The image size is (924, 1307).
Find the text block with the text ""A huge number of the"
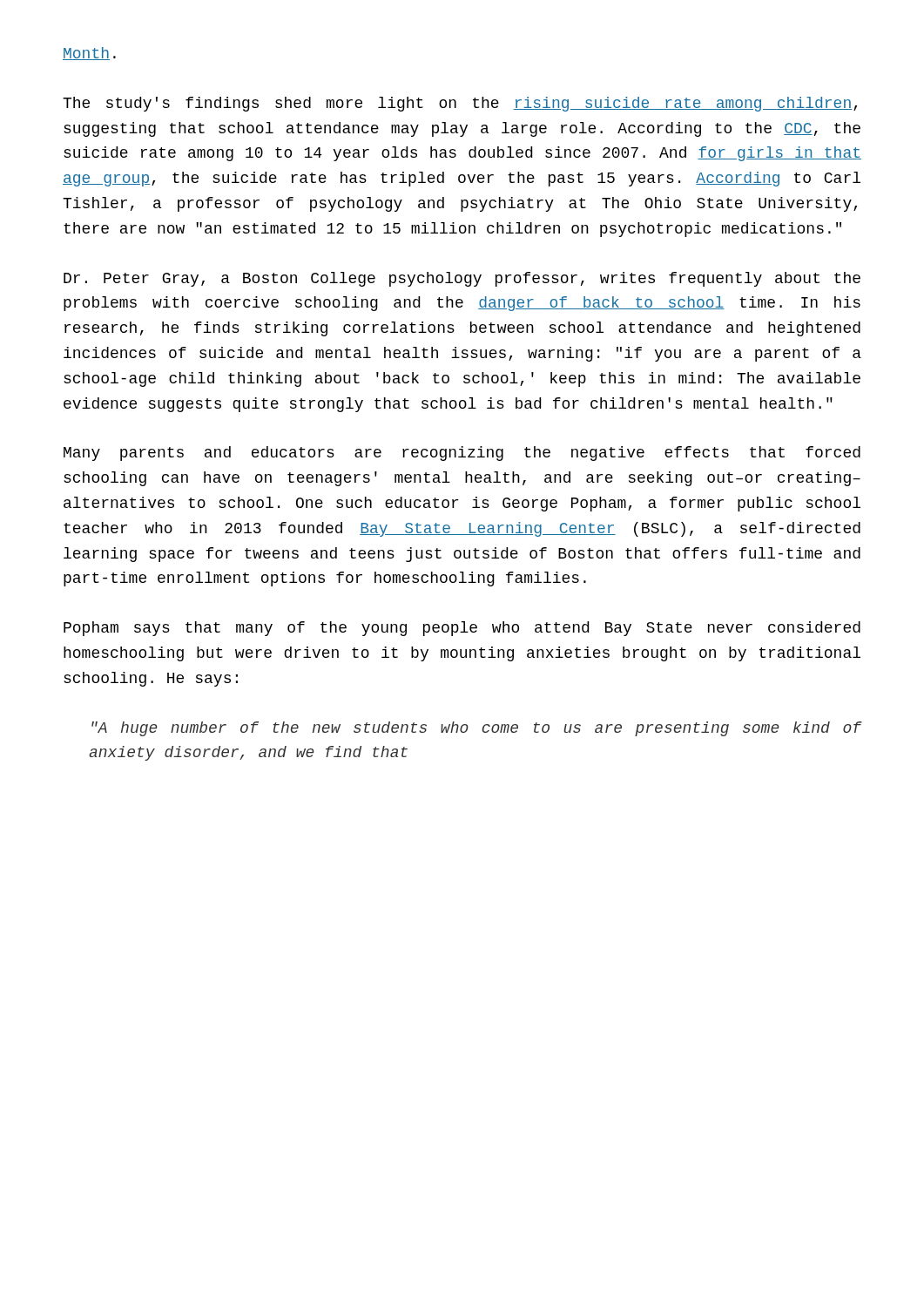(295, 729)
